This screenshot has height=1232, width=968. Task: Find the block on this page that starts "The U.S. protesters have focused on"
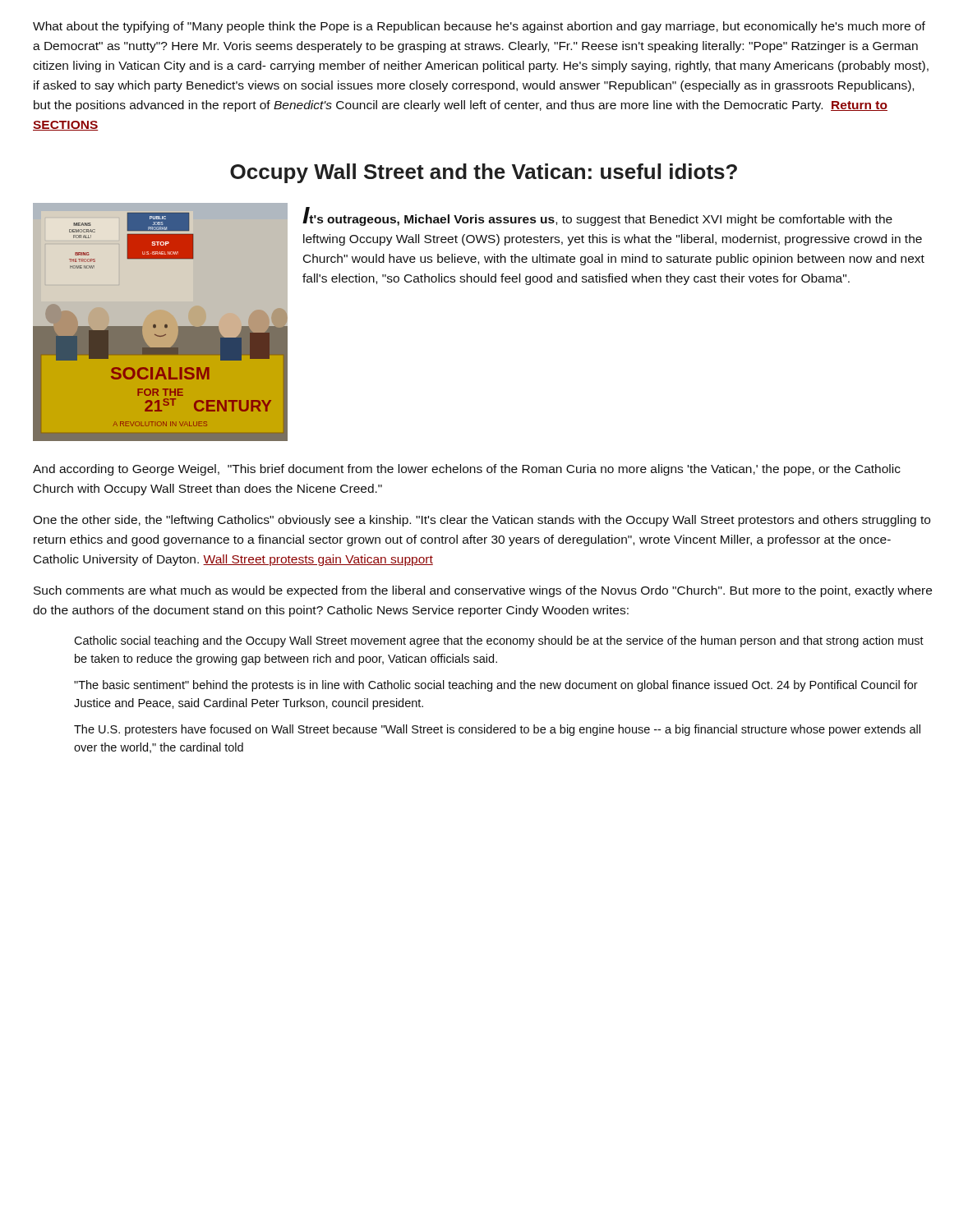pyautogui.click(x=498, y=739)
